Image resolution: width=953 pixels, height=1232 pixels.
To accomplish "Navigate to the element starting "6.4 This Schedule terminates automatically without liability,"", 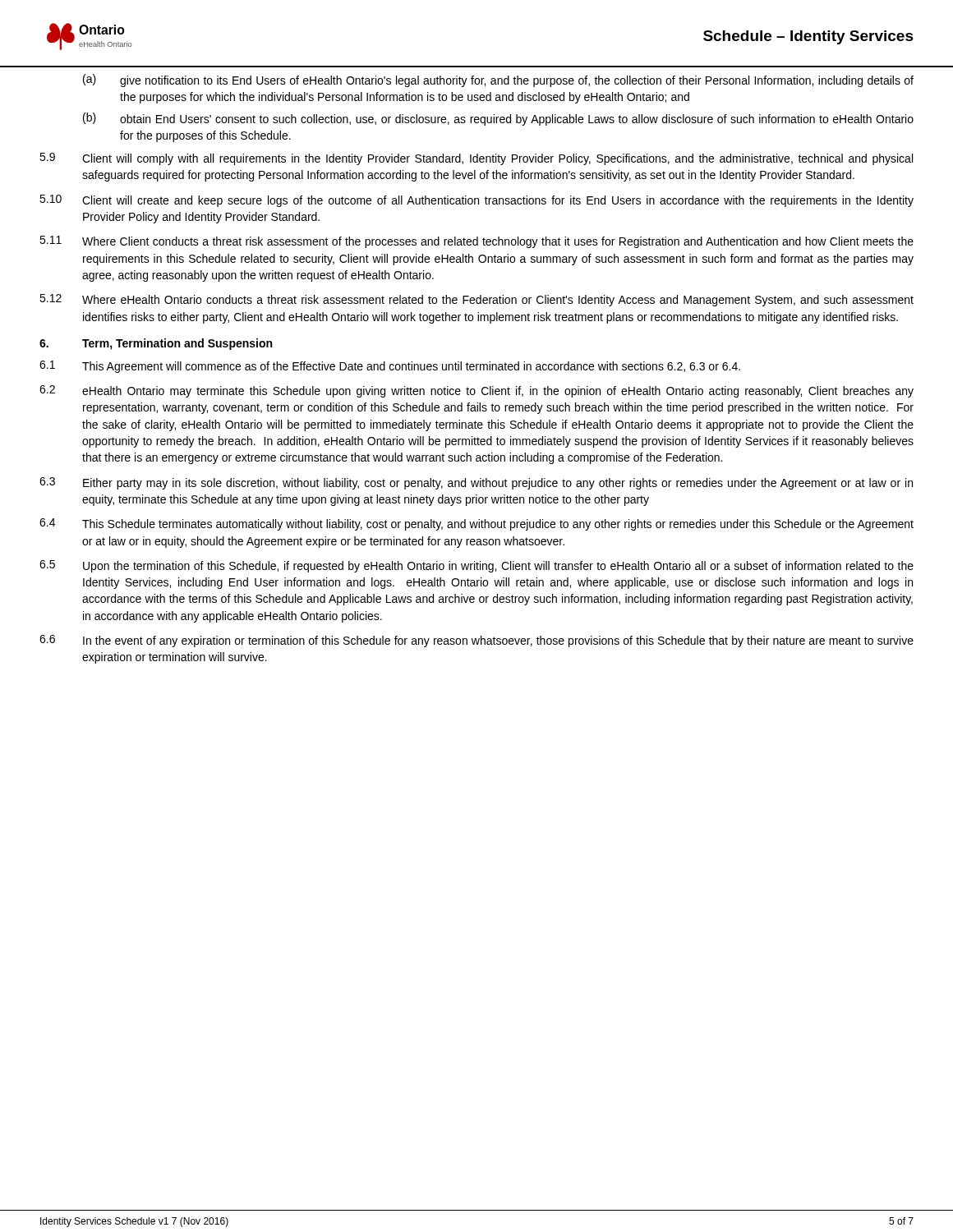I will coord(476,533).
